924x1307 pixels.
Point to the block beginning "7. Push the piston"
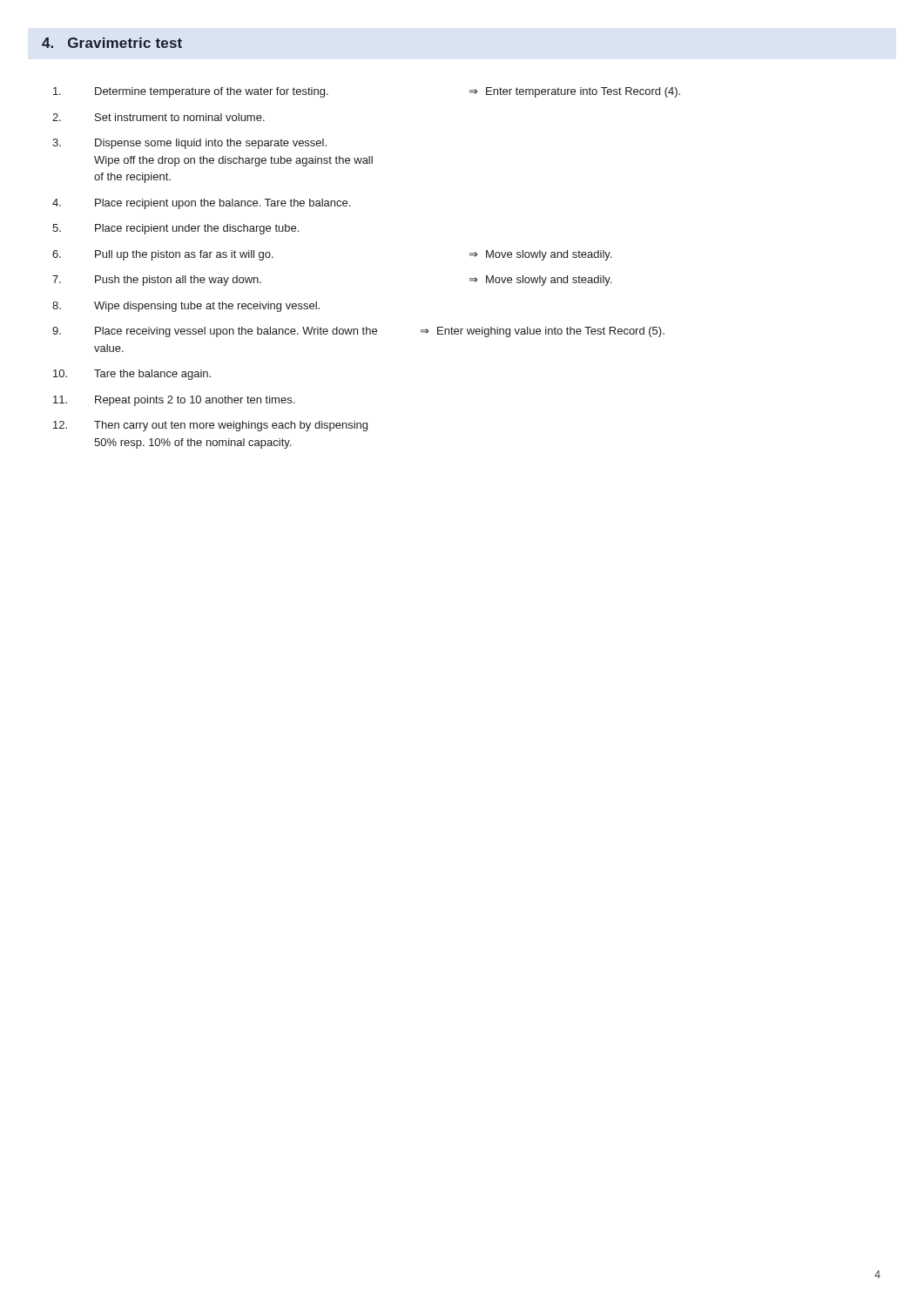coord(462,279)
